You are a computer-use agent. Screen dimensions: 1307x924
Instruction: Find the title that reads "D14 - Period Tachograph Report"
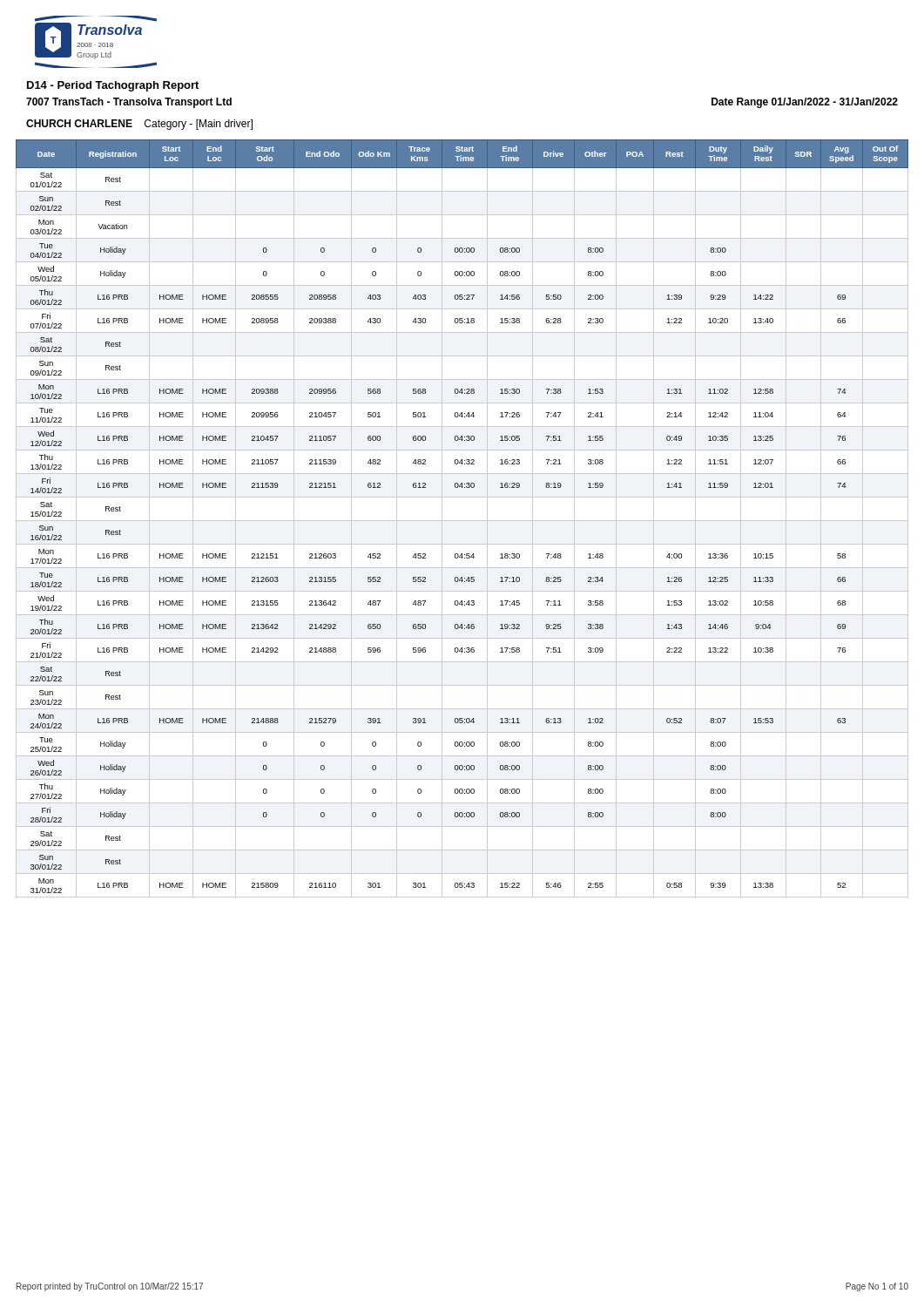(113, 85)
